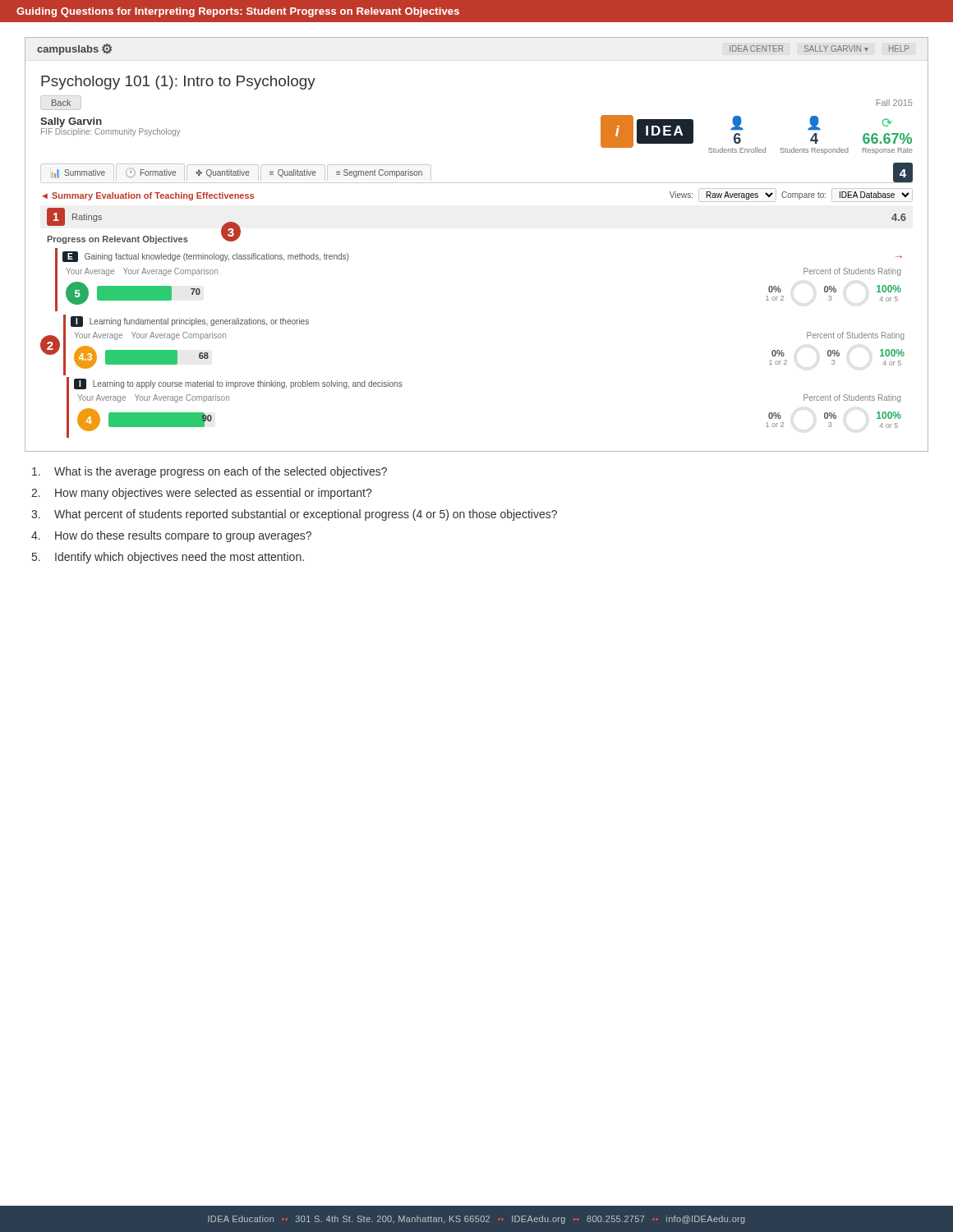Screen dimensions: 1232x953
Task: Point to the block starting "What is the average progress"
Action: [x=209, y=471]
